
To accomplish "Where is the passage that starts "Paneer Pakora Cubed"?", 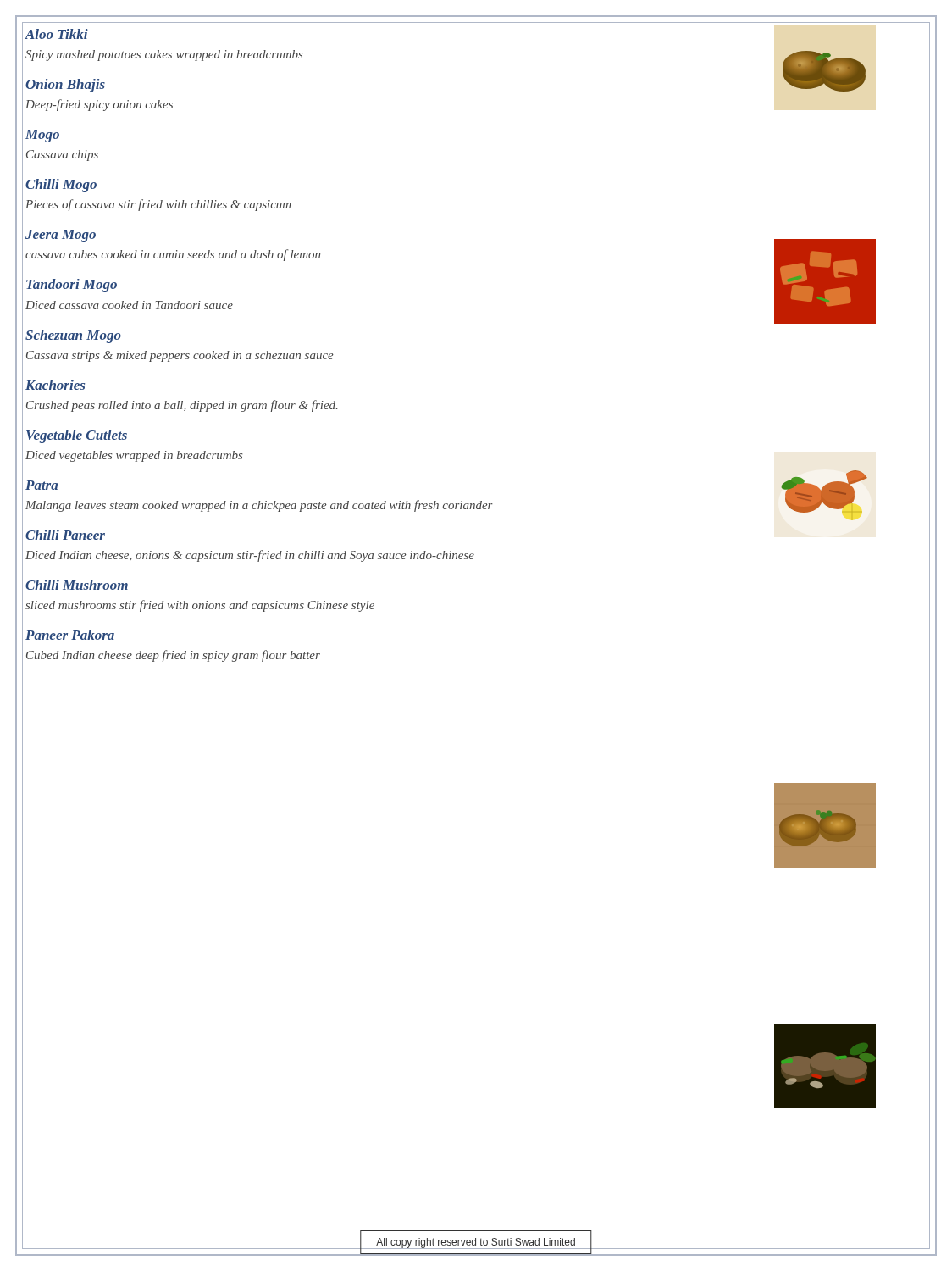I will (322, 645).
